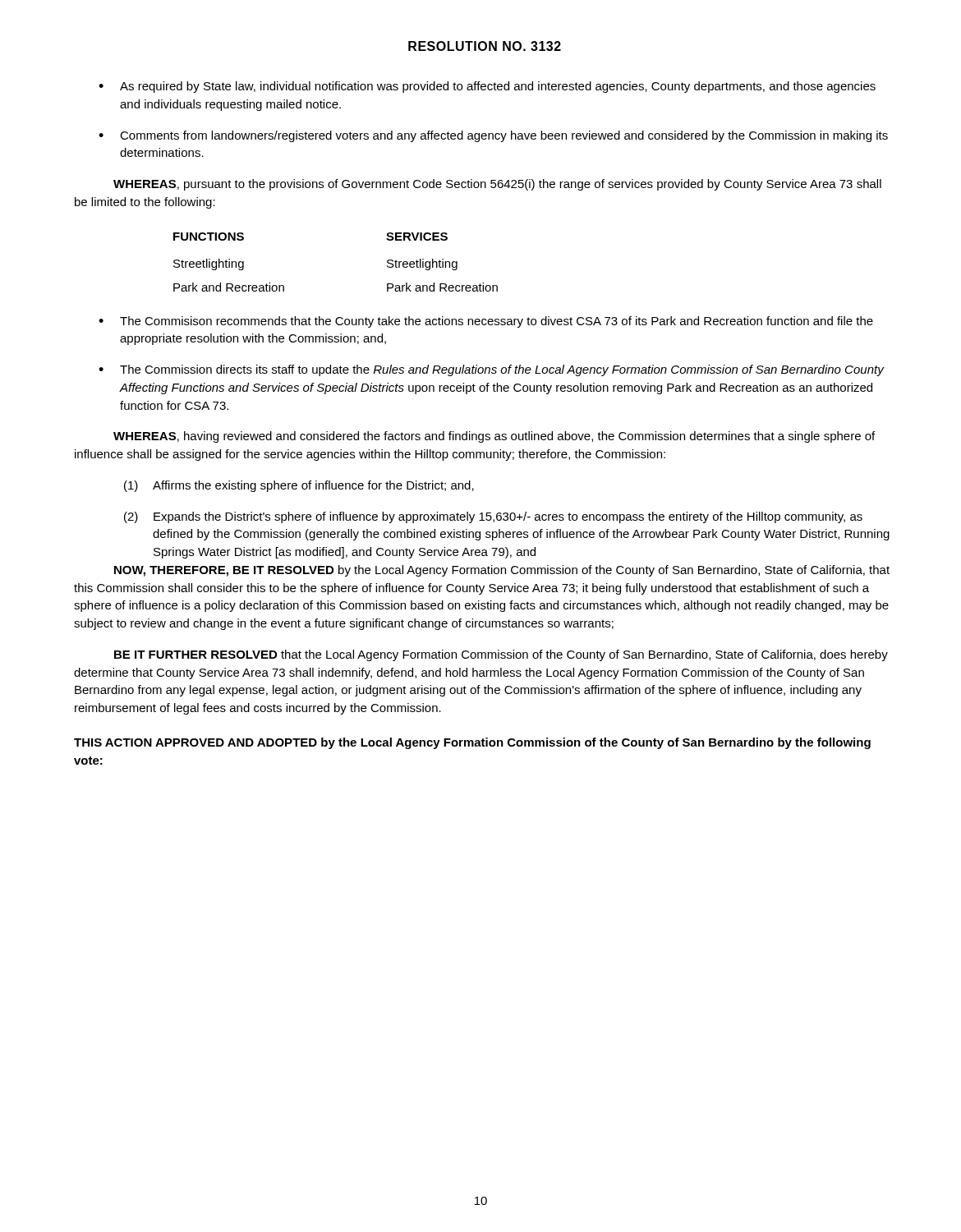Click on the text starting "• Comments from"
Screen dimensions: 1232x961
click(497, 144)
